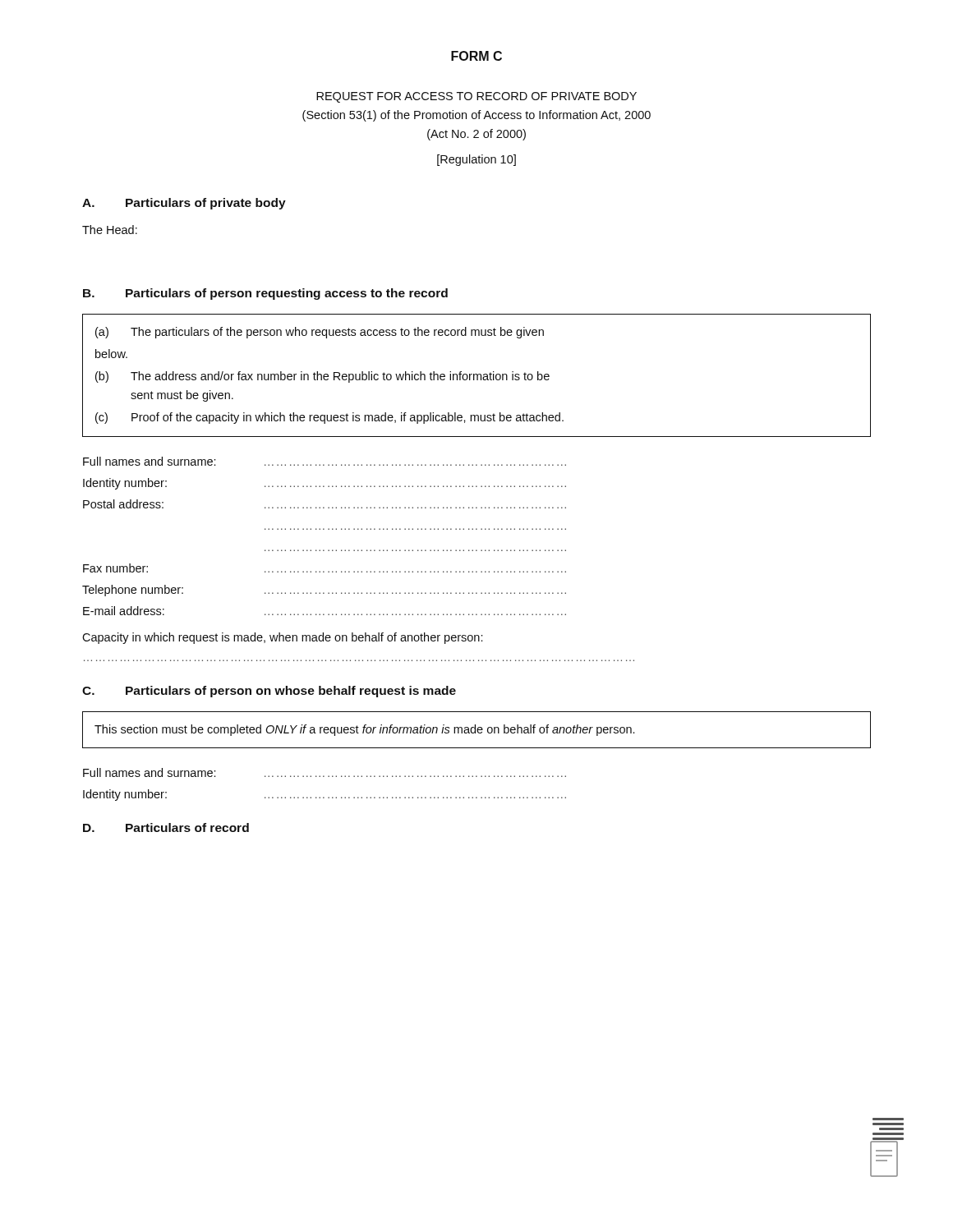
Task: Point to the section header beginning "C. Particulars of person"
Action: tap(269, 690)
